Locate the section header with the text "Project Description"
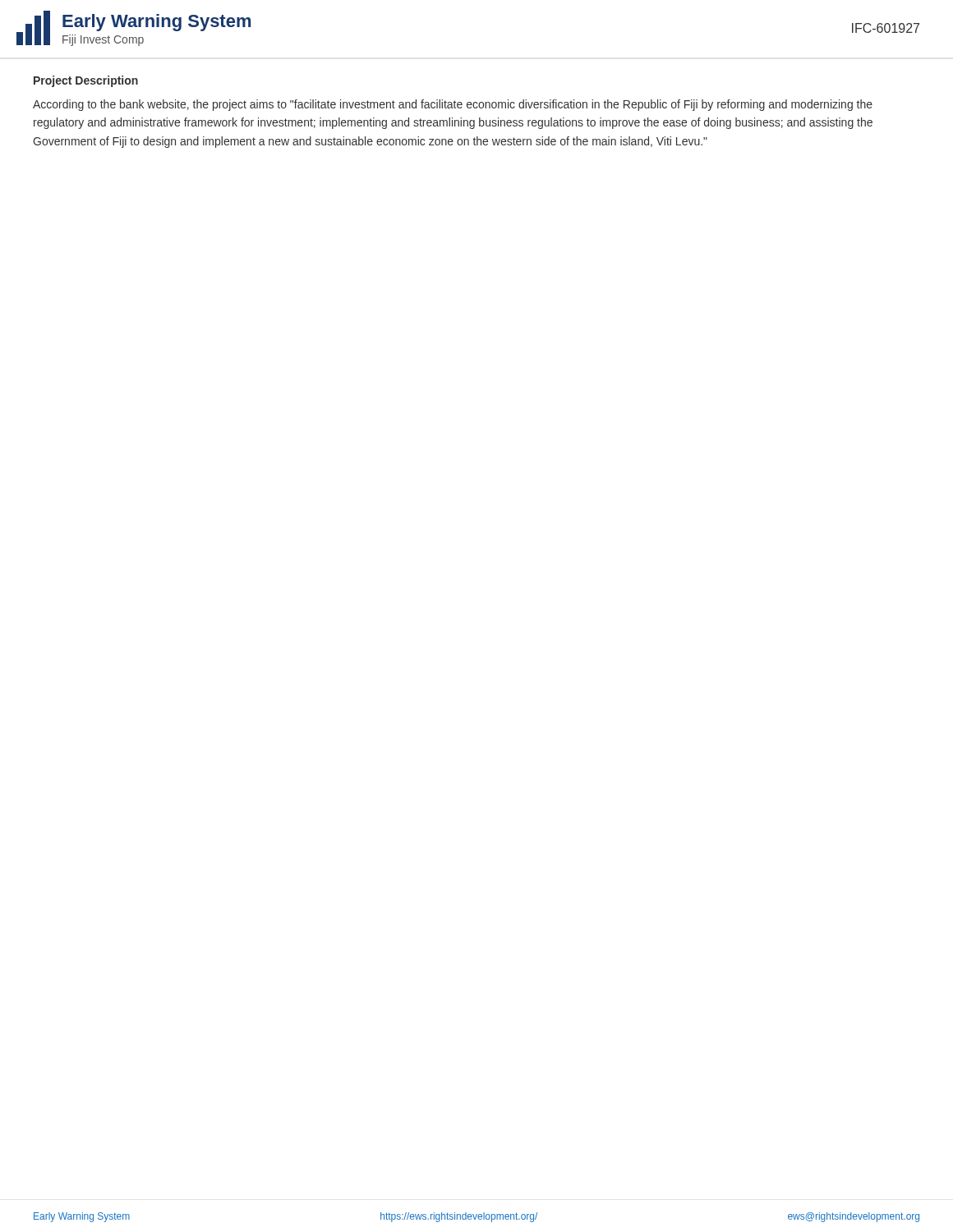 click(86, 81)
